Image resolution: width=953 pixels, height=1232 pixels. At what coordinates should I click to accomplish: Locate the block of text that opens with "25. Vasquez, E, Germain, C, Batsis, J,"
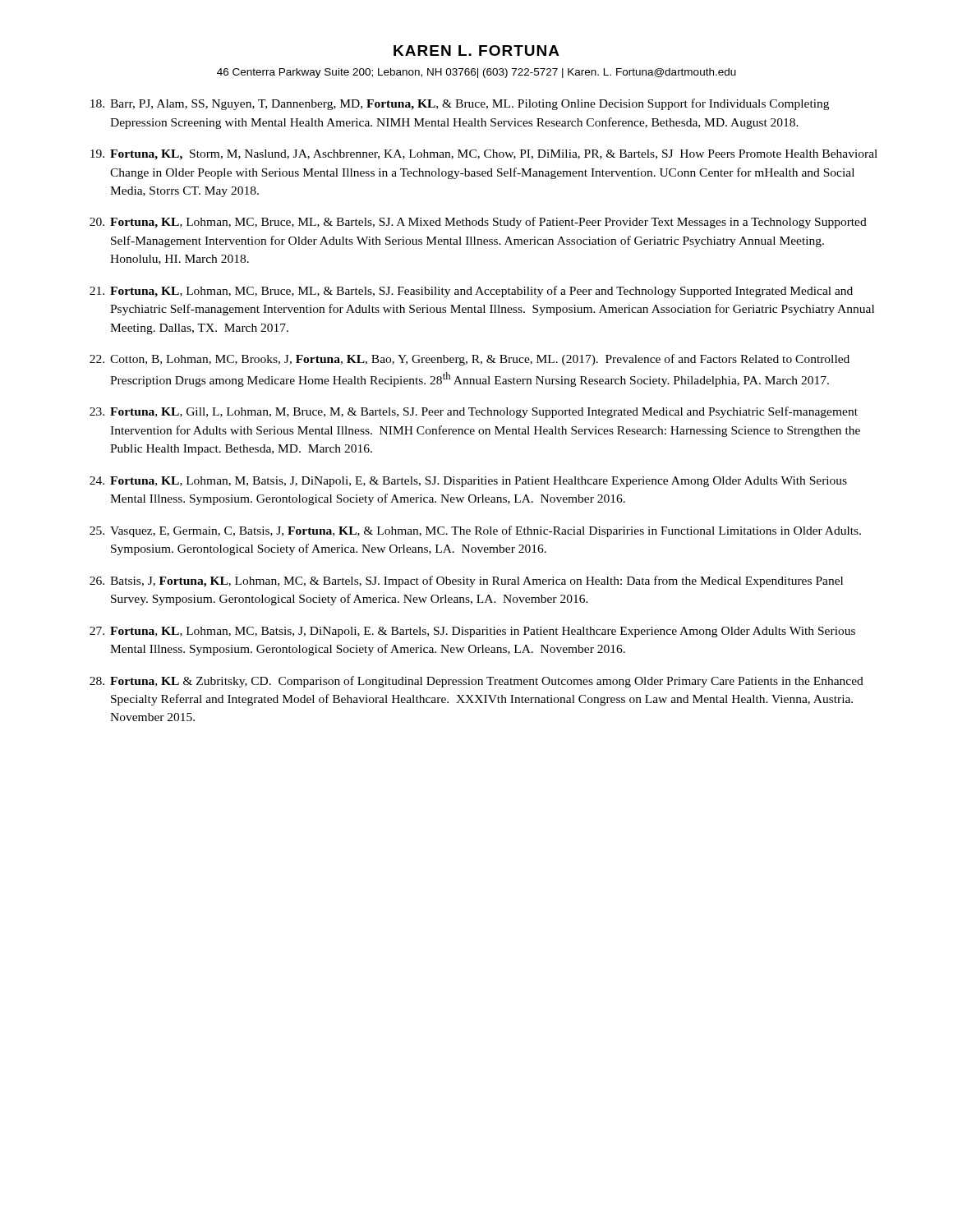point(476,540)
